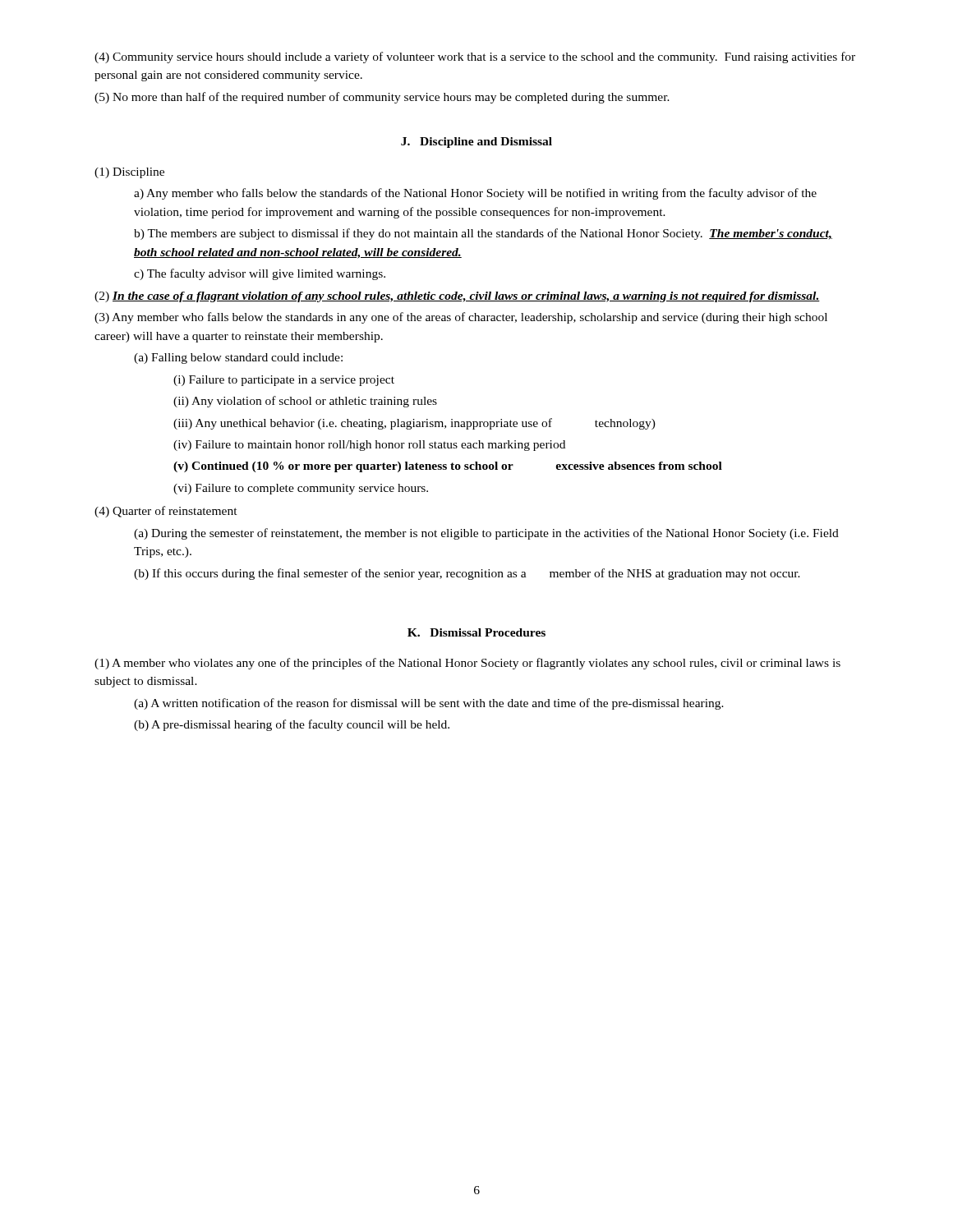
Task: Find the section header that reads "J. Discipline and Dismissal"
Action: 476,141
